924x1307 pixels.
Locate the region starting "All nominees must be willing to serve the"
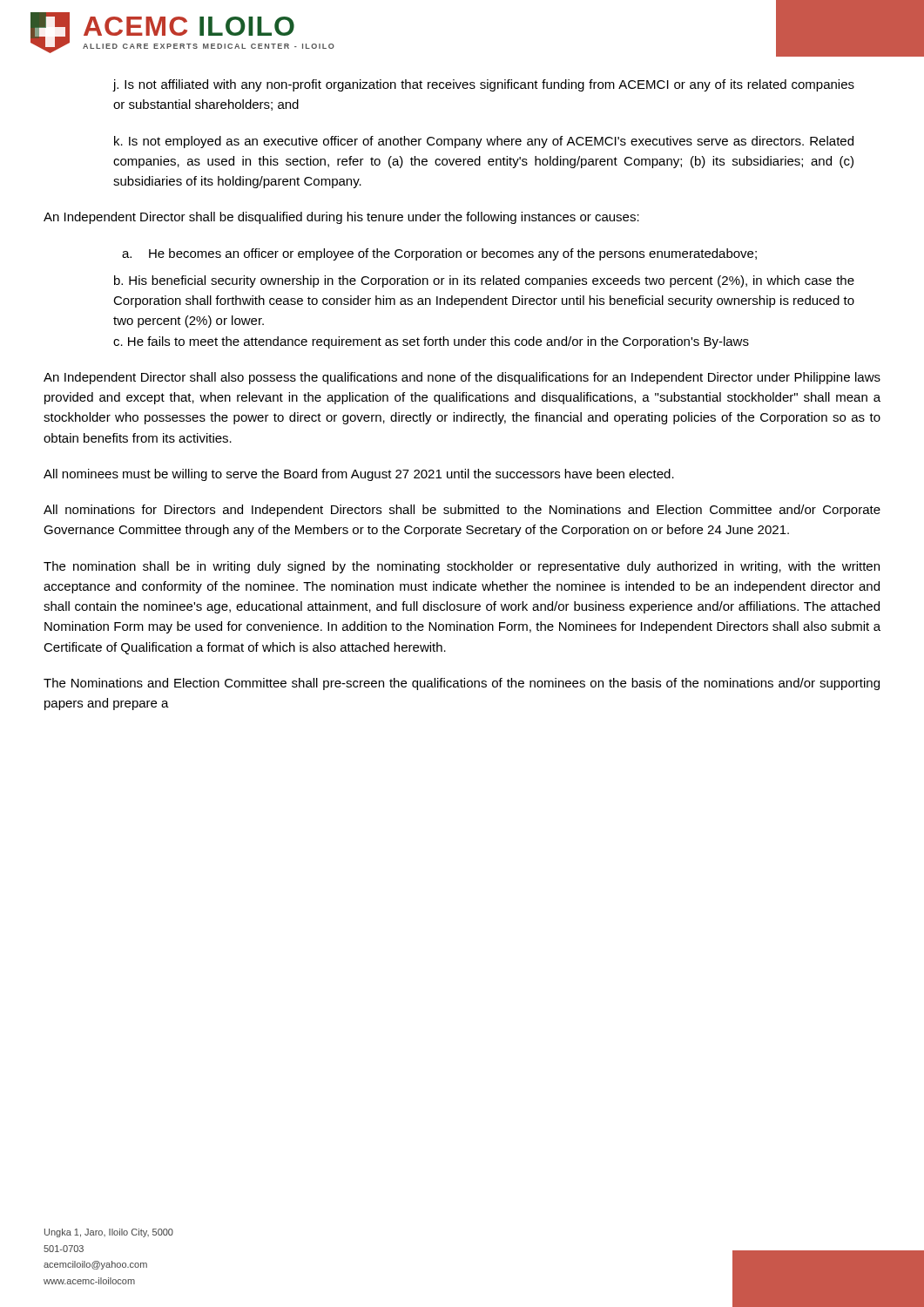[x=359, y=473]
